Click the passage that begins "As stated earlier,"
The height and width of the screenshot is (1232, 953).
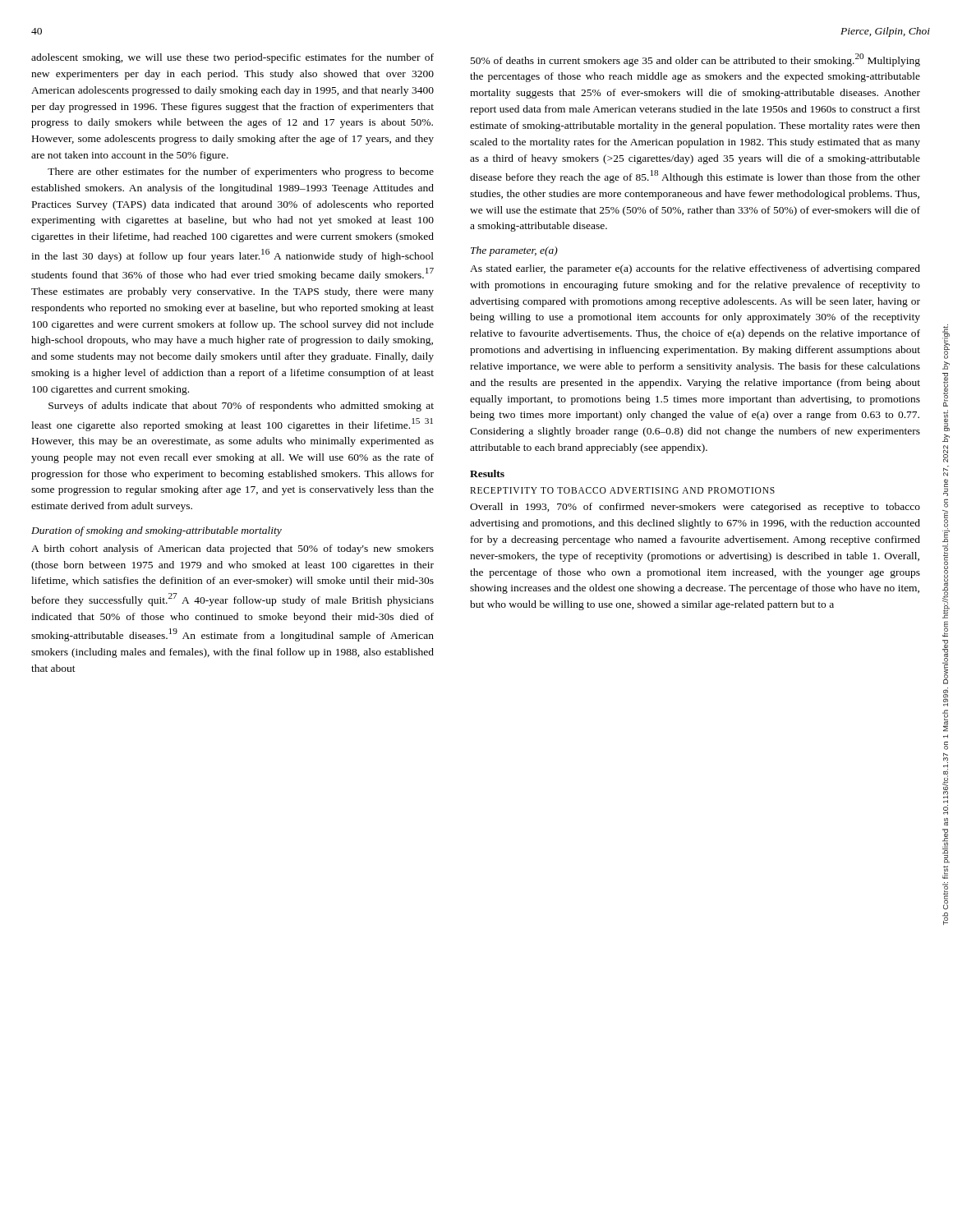(695, 358)
